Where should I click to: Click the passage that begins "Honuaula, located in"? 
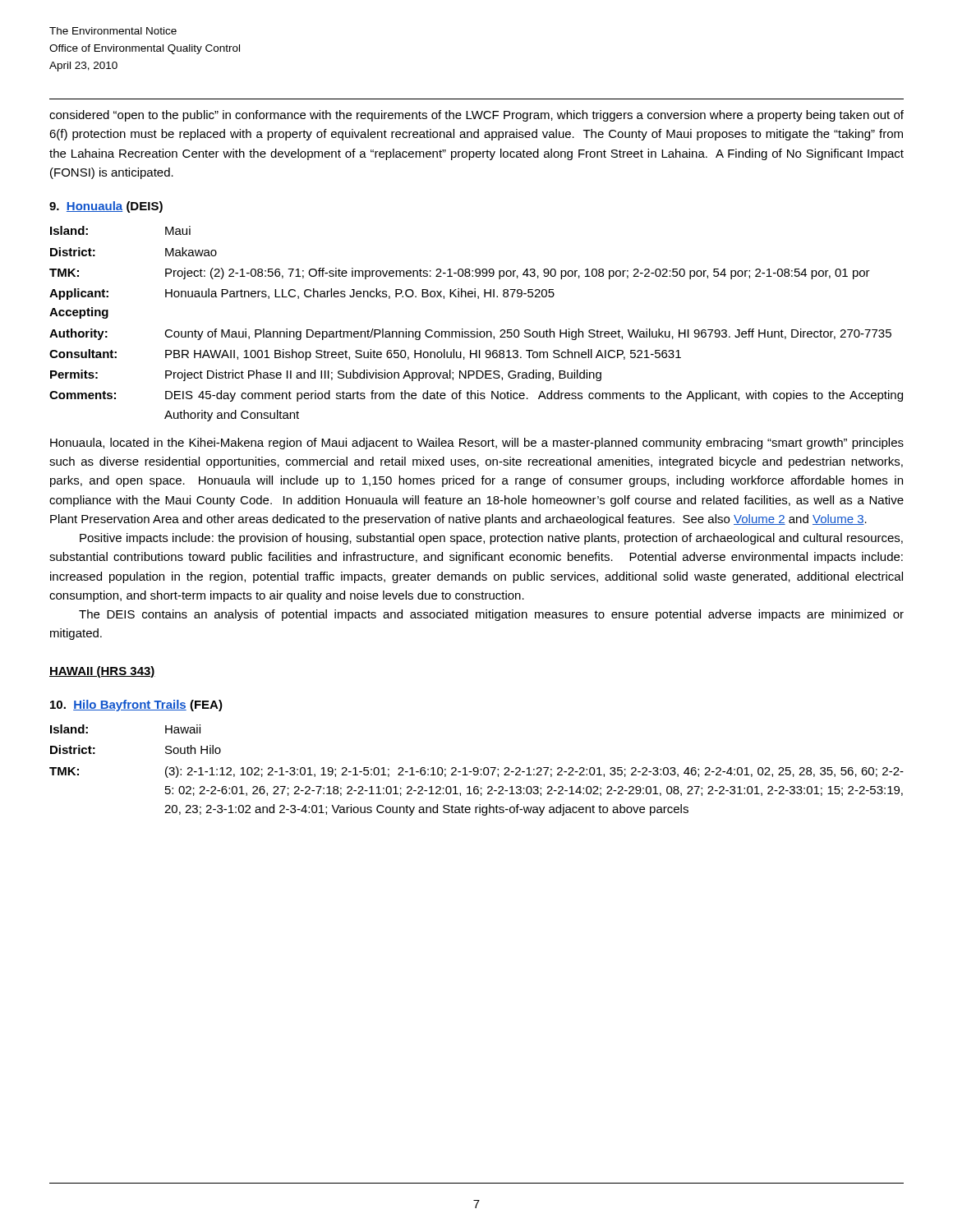[x=476, y=480]
